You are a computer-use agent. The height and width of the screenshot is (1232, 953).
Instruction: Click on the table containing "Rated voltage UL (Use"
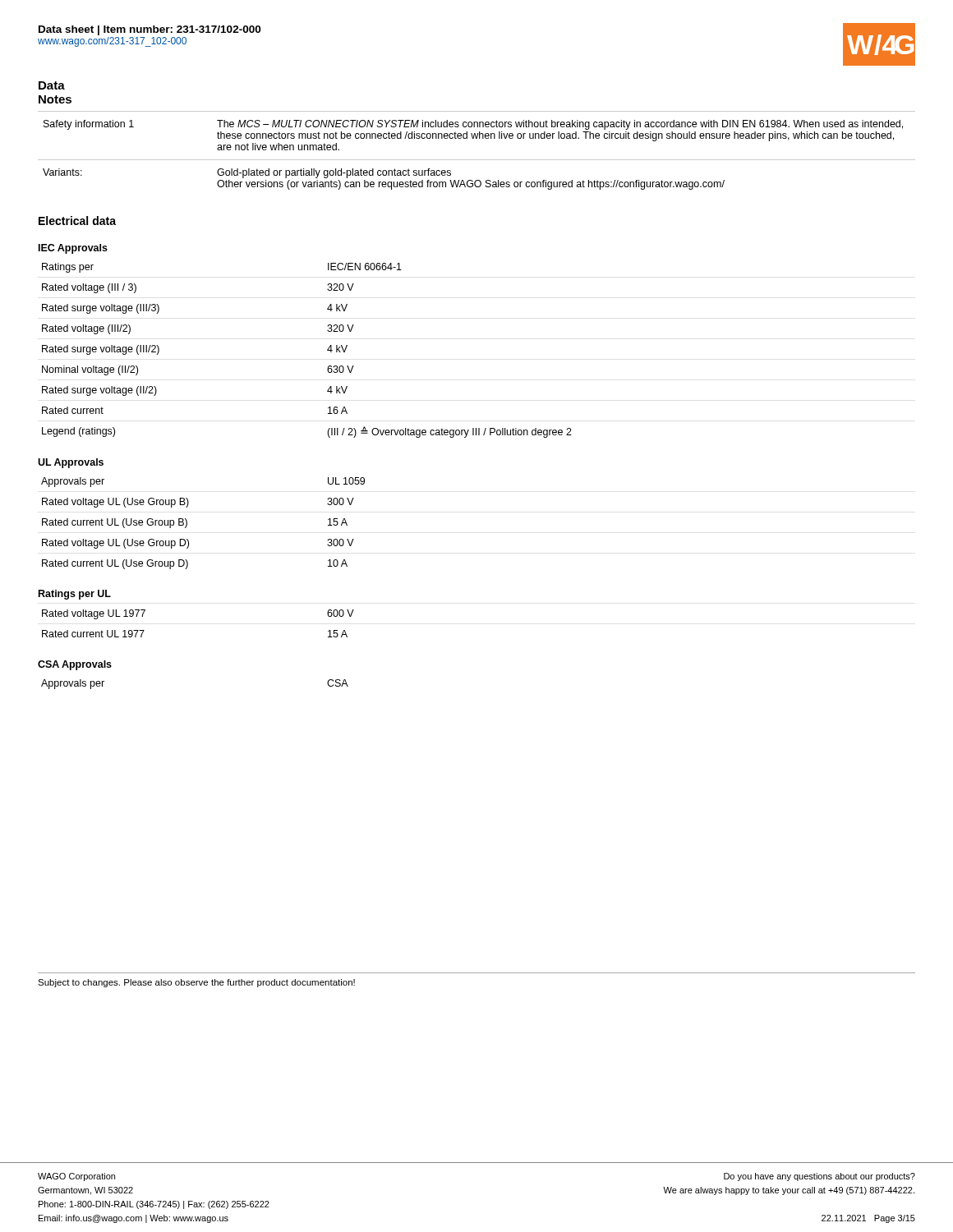(x=476, y=522)
